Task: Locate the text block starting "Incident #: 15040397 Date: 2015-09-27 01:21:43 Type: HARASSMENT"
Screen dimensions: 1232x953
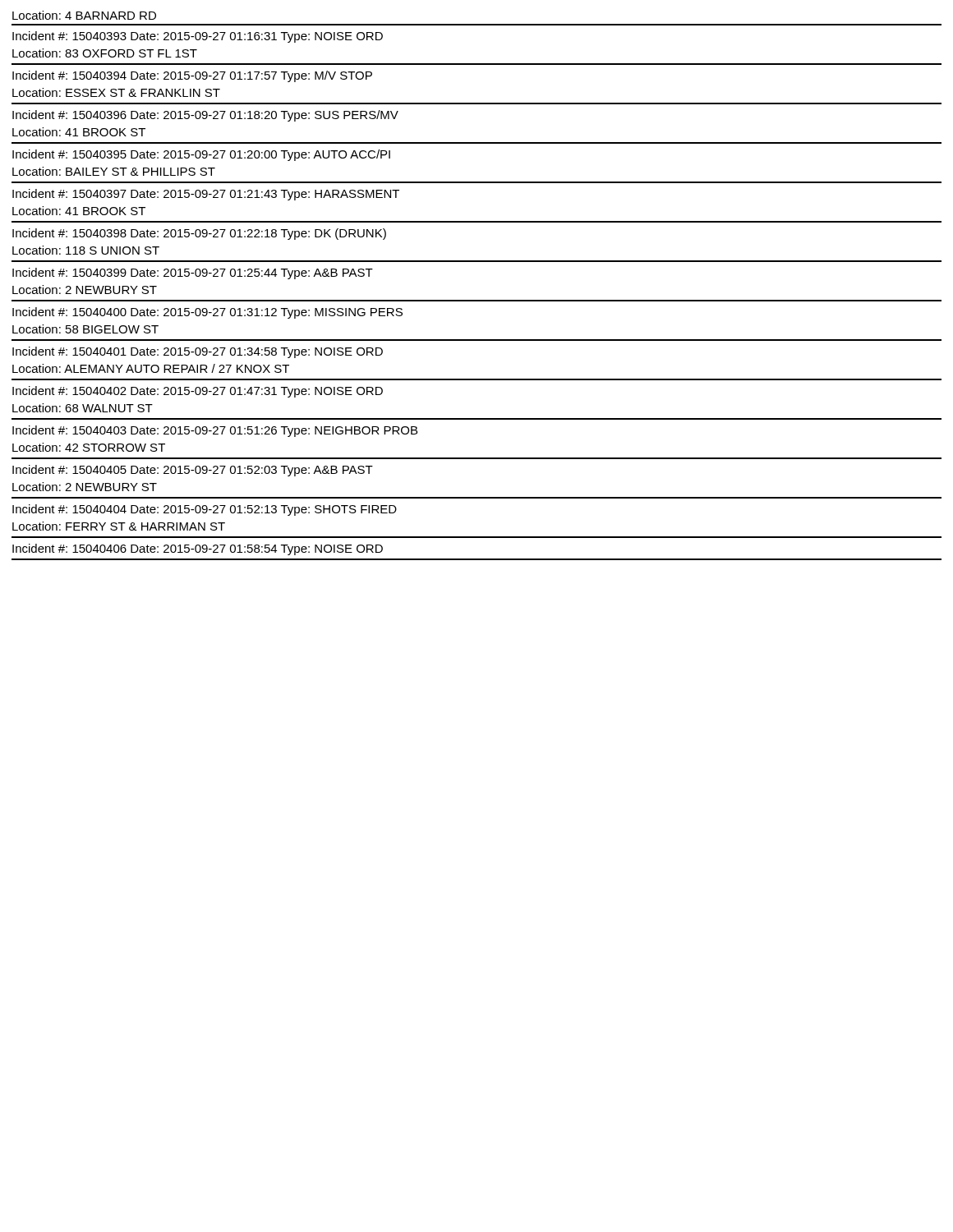Action: click(206, 195)
